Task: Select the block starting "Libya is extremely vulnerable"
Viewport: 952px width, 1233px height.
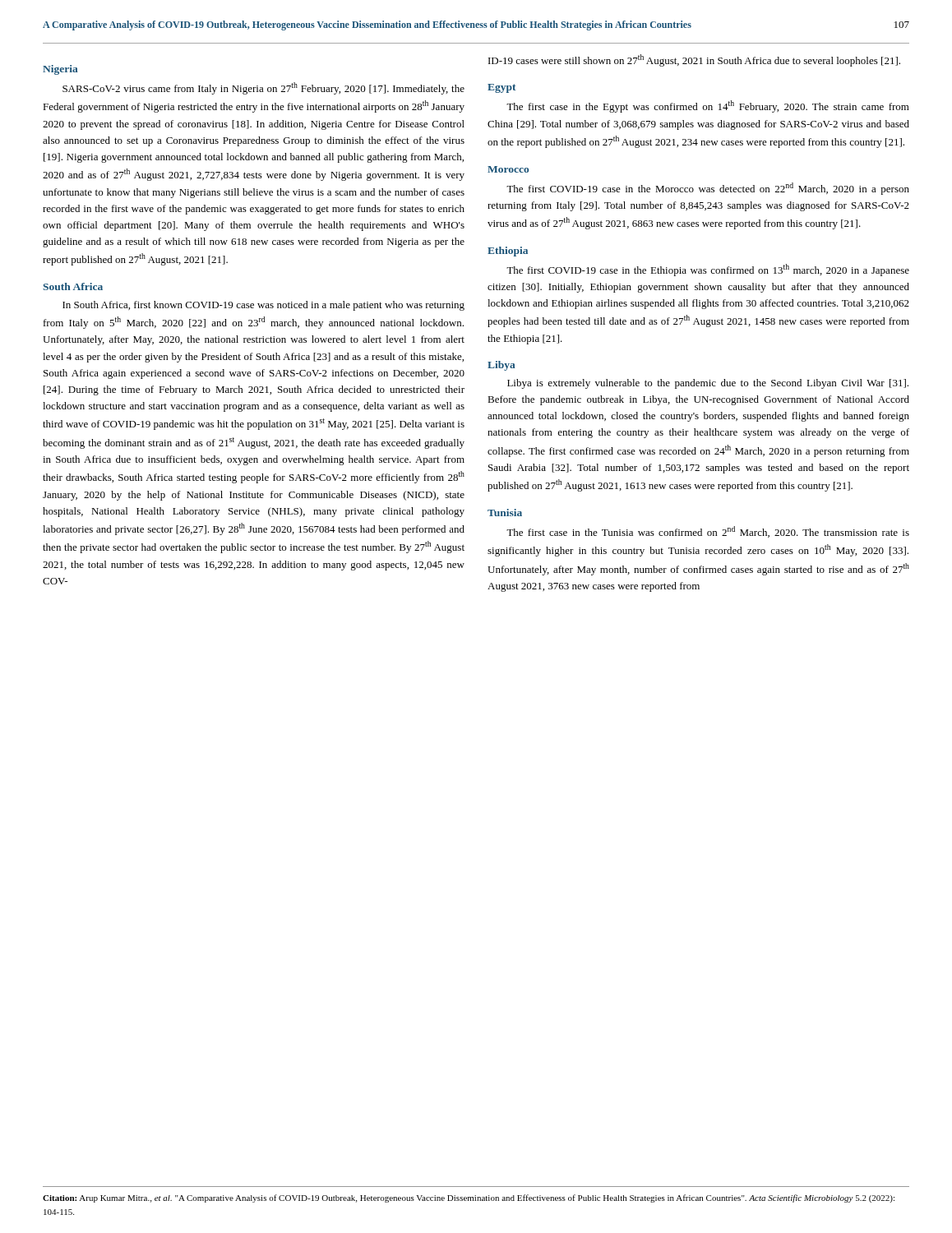Action: [698, 435]
